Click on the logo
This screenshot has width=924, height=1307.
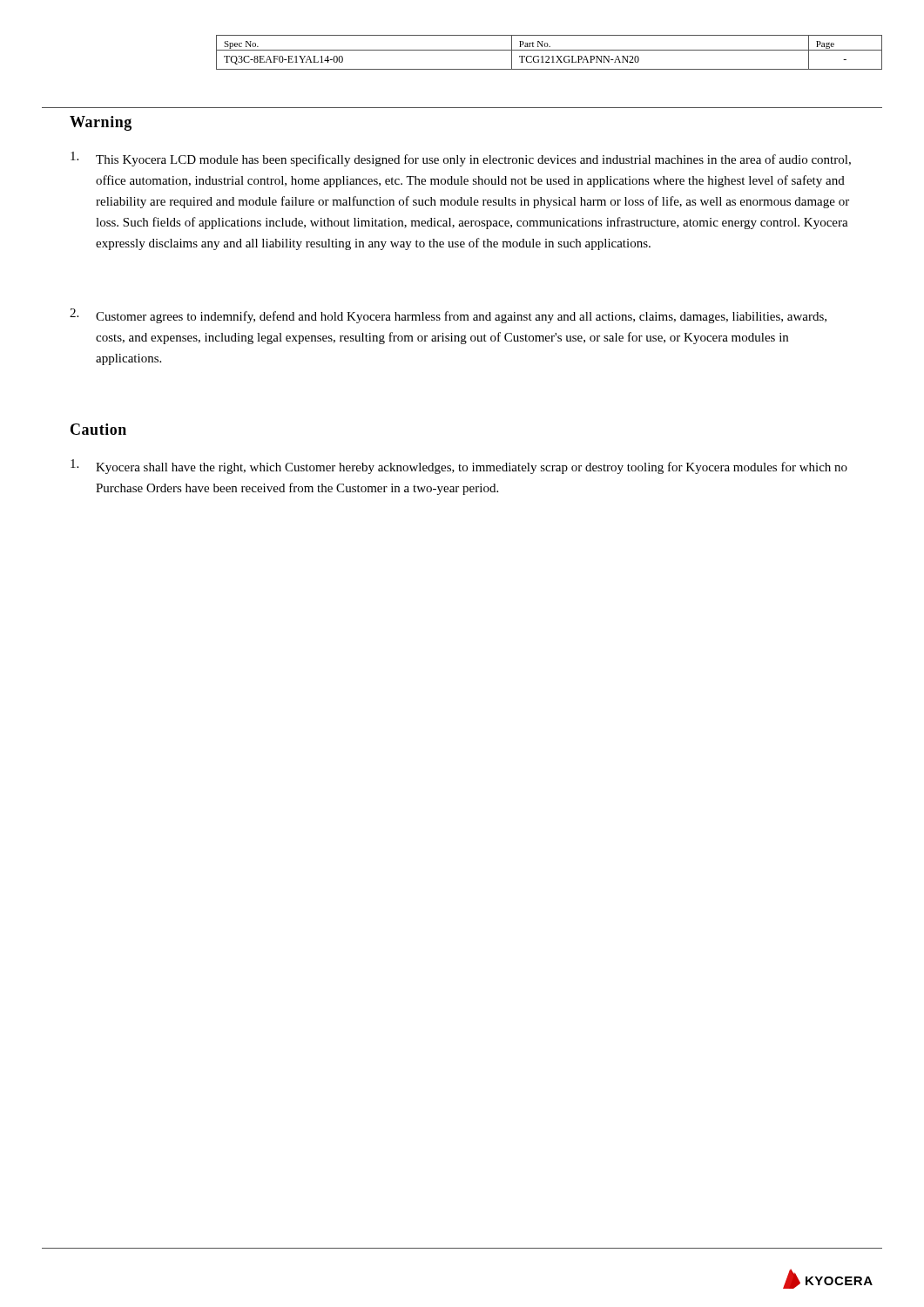(828, 1279)
